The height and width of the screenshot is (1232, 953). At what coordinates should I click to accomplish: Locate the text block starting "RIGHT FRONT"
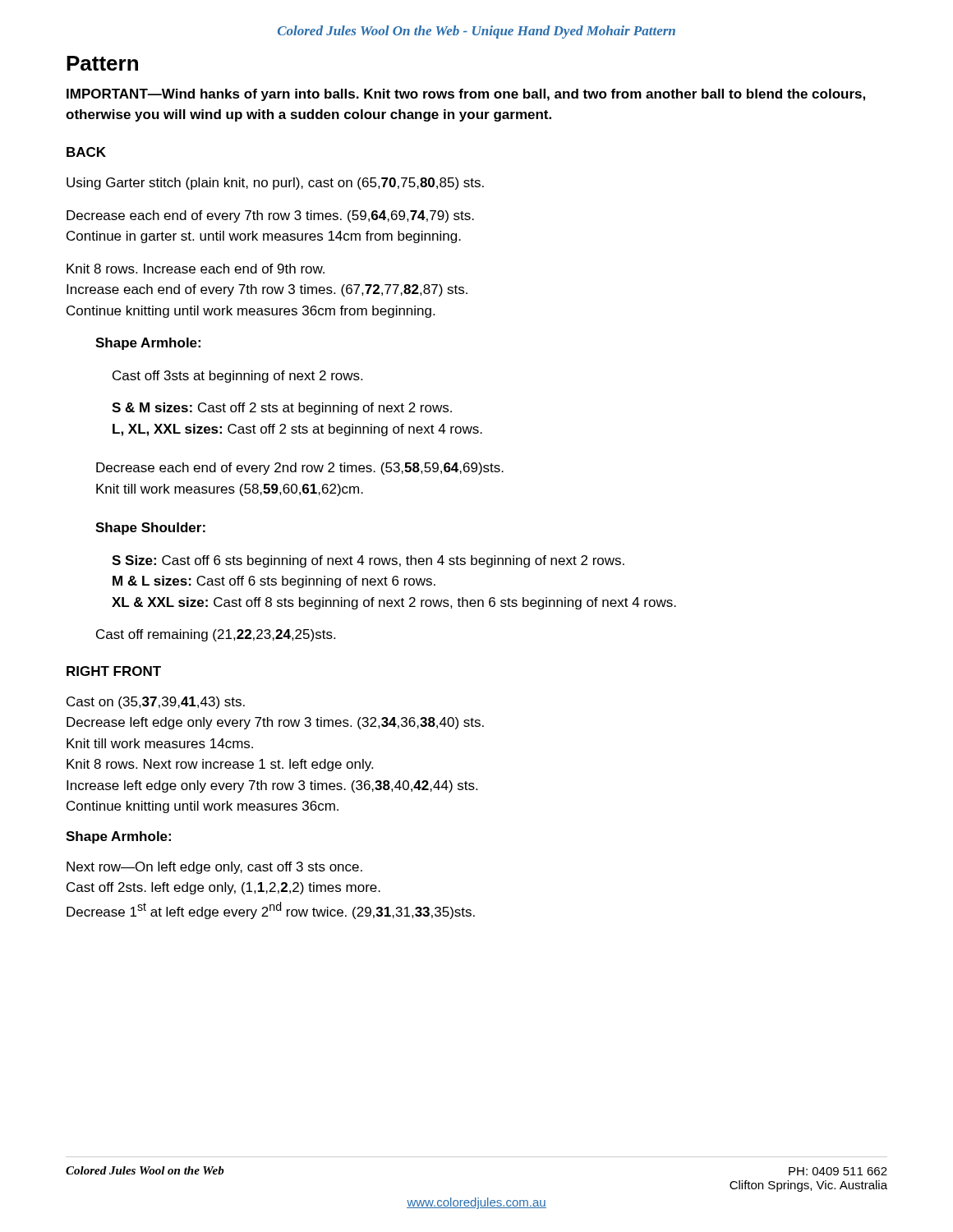coord(113,671)
